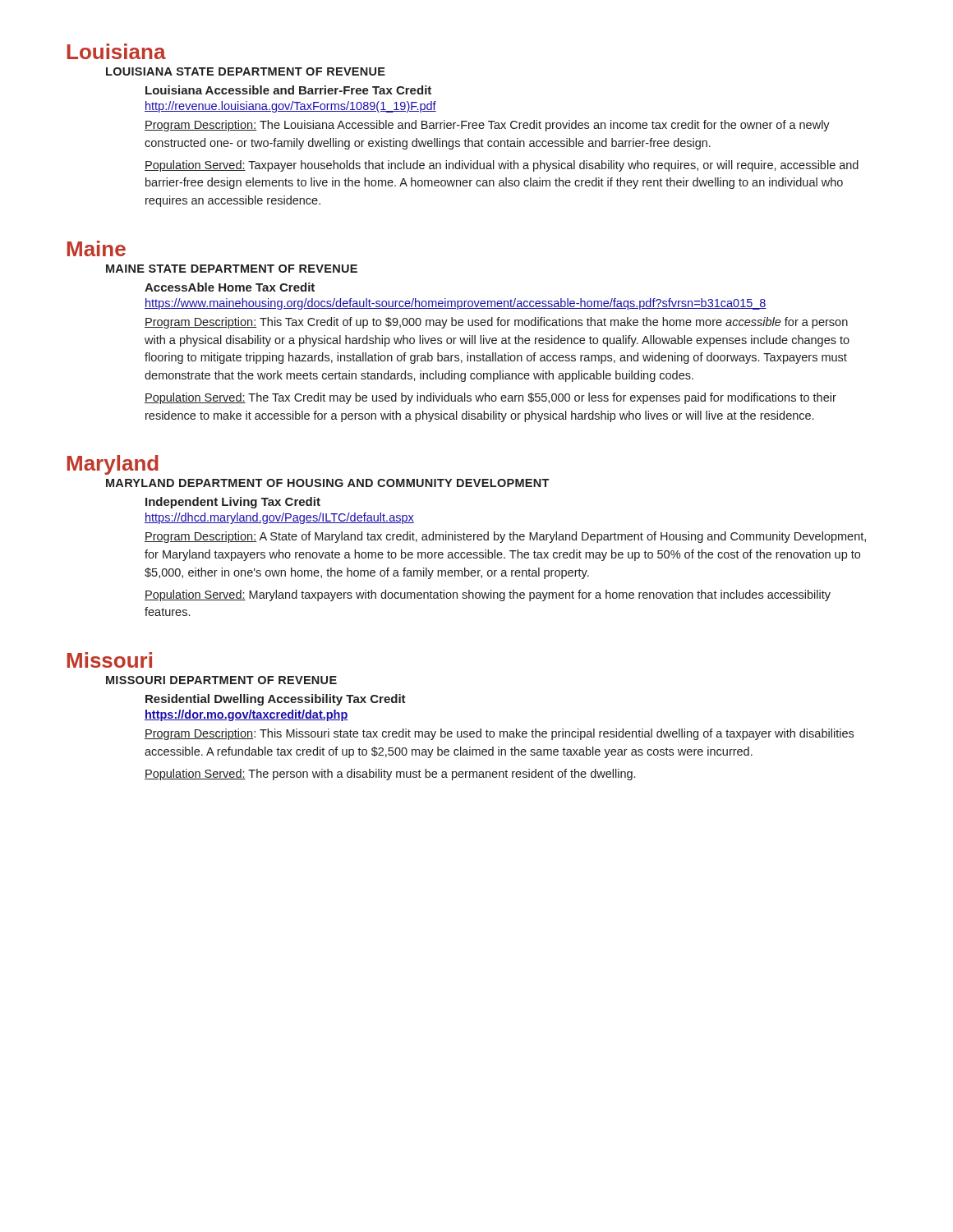
Task: Click where it says "Independent Living Tax Credit"
Action: click(x=232, y=502)
